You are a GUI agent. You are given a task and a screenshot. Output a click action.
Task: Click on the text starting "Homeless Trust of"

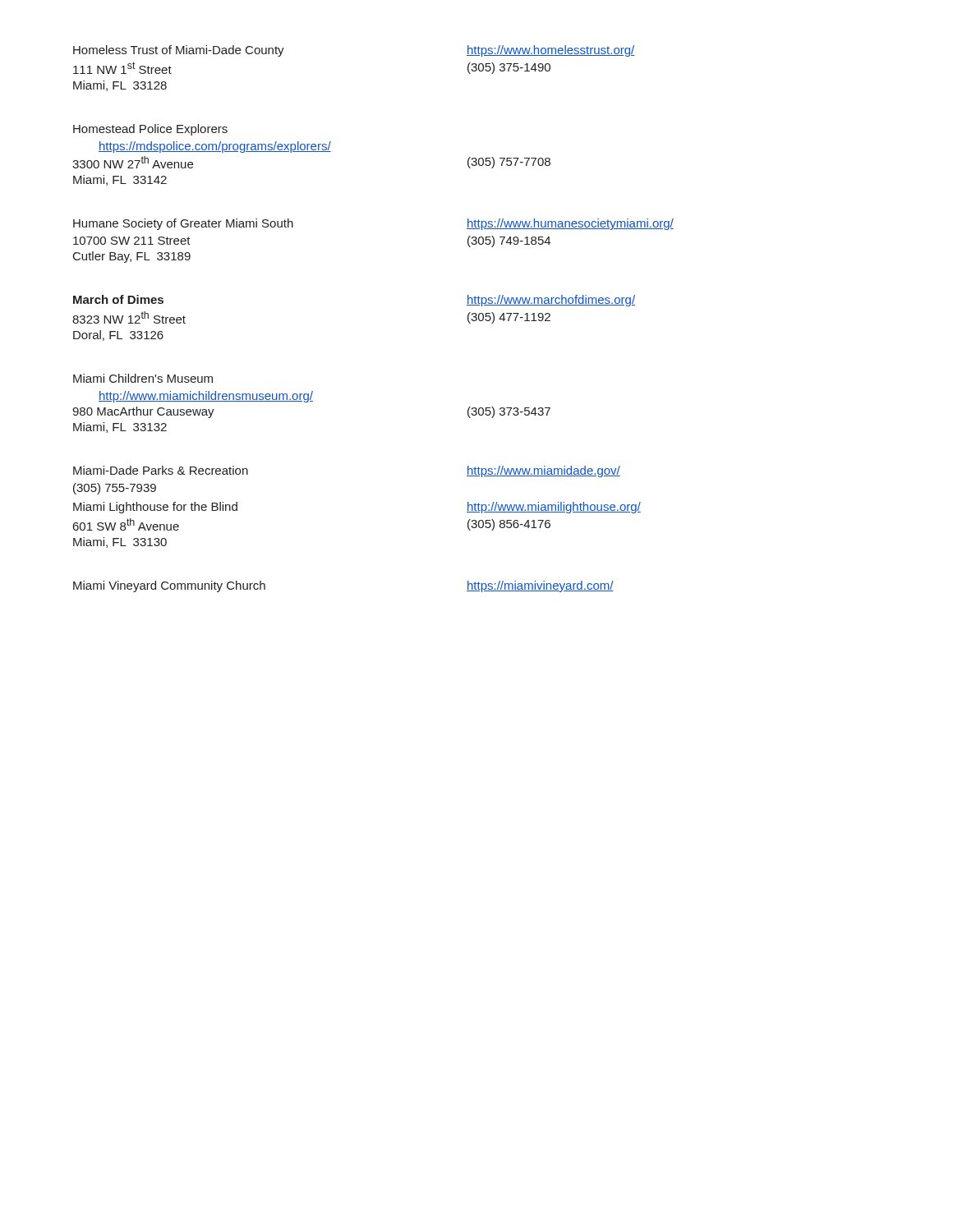[x=475, y=67]
